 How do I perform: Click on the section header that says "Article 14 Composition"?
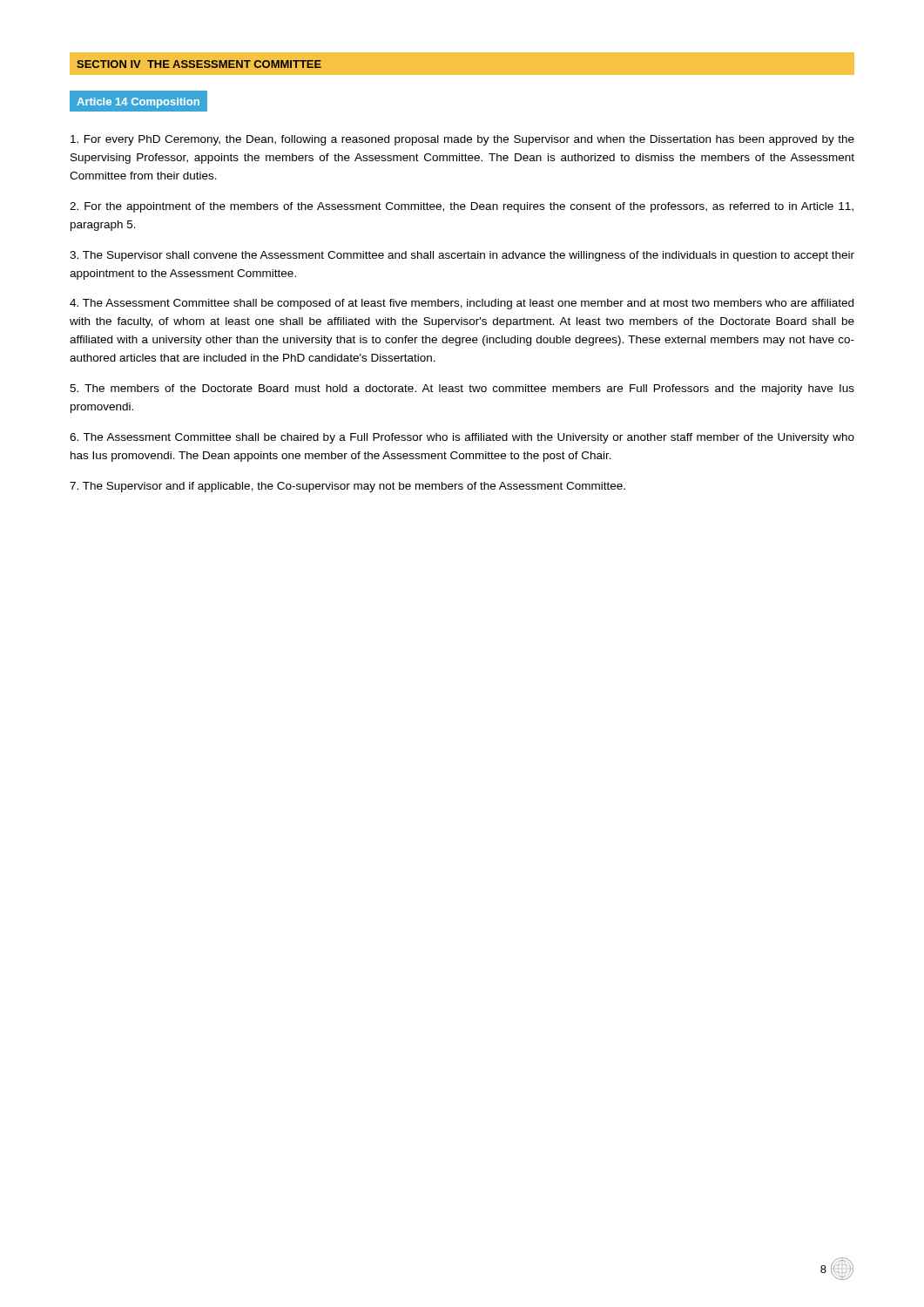point(138,102)
